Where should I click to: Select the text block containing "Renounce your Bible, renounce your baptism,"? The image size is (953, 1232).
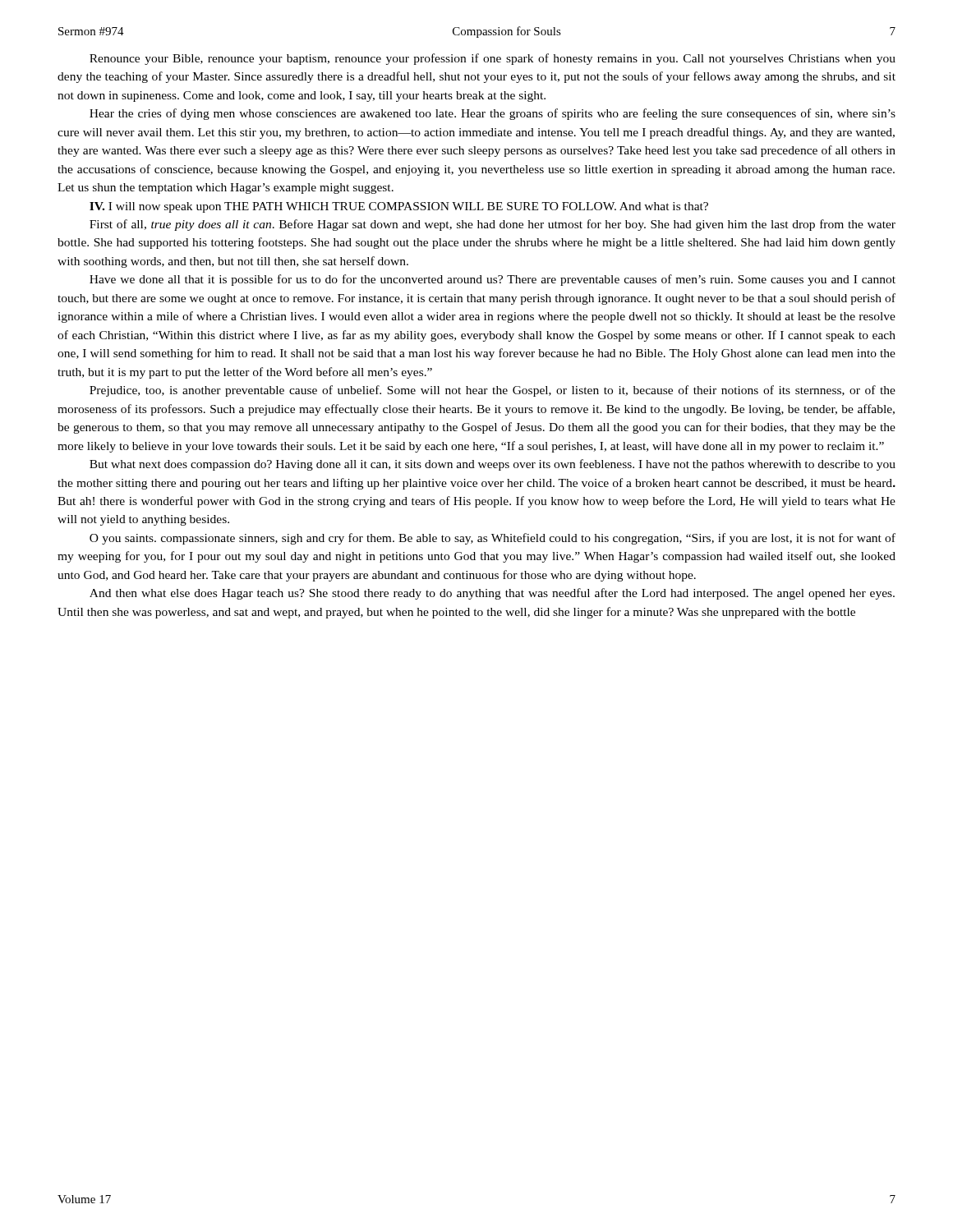476,77
